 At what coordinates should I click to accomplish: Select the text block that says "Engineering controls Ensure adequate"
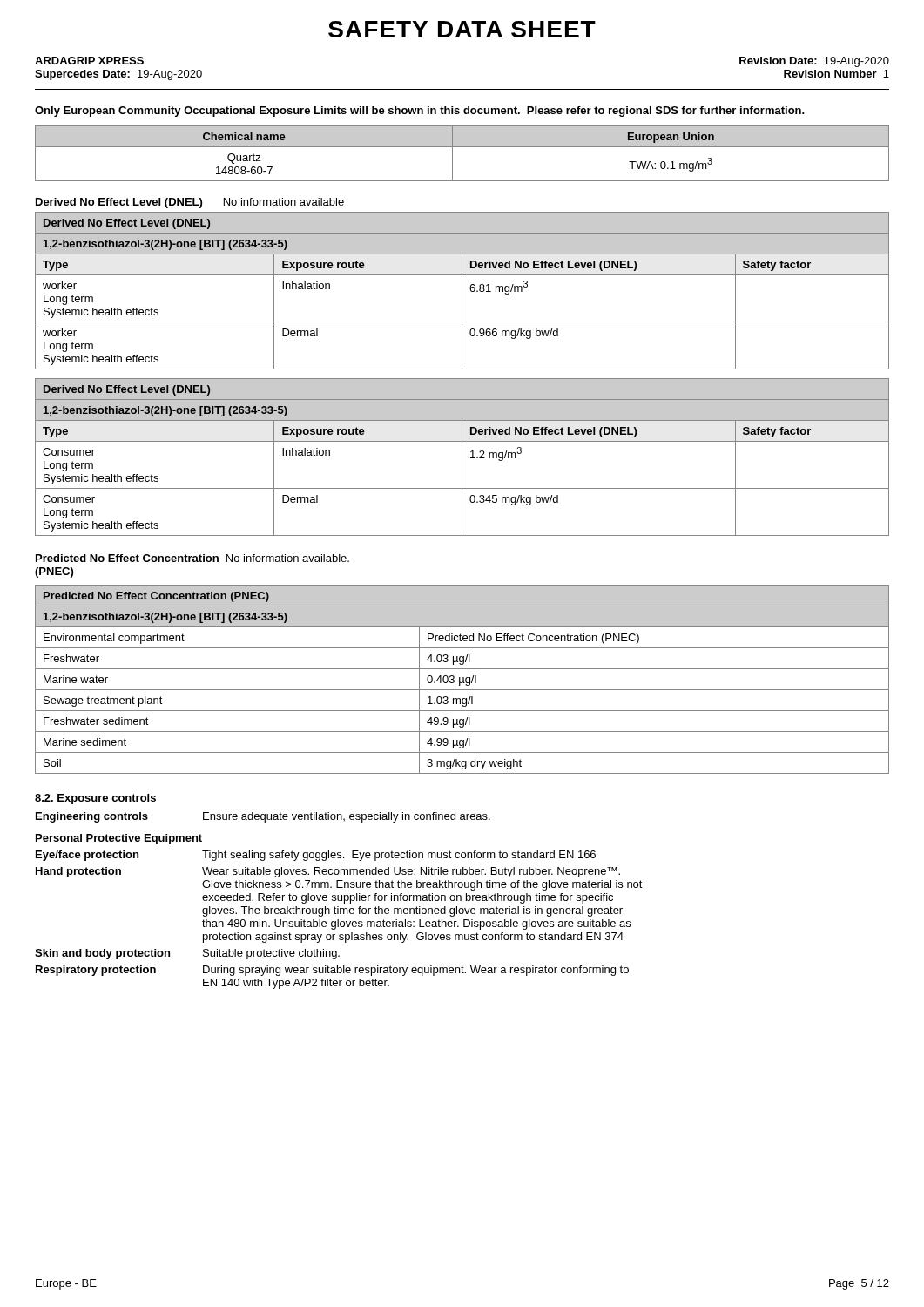coord(263,816)
